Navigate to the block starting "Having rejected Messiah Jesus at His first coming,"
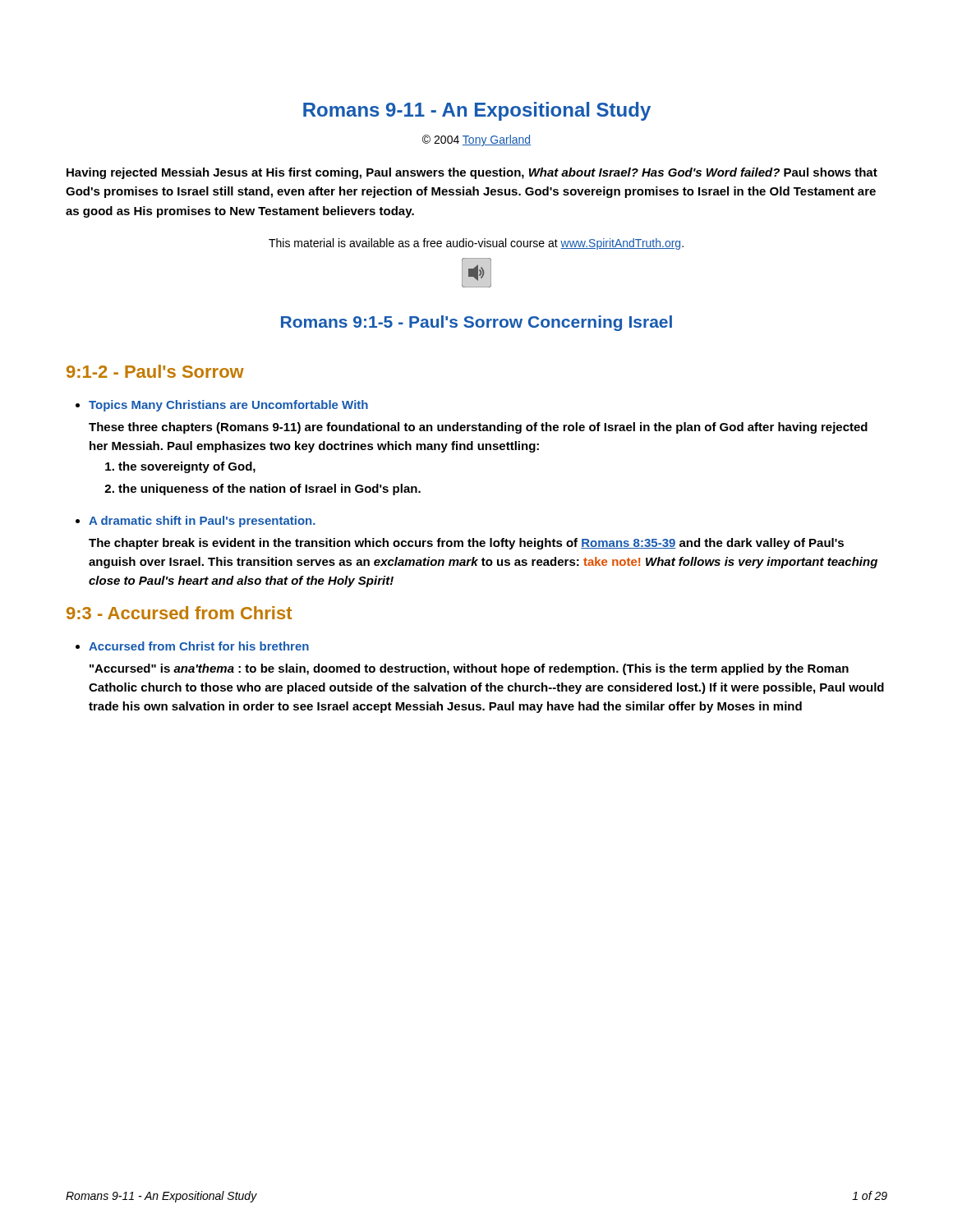This screenshot has width=953, height=1232. point(476,191)
